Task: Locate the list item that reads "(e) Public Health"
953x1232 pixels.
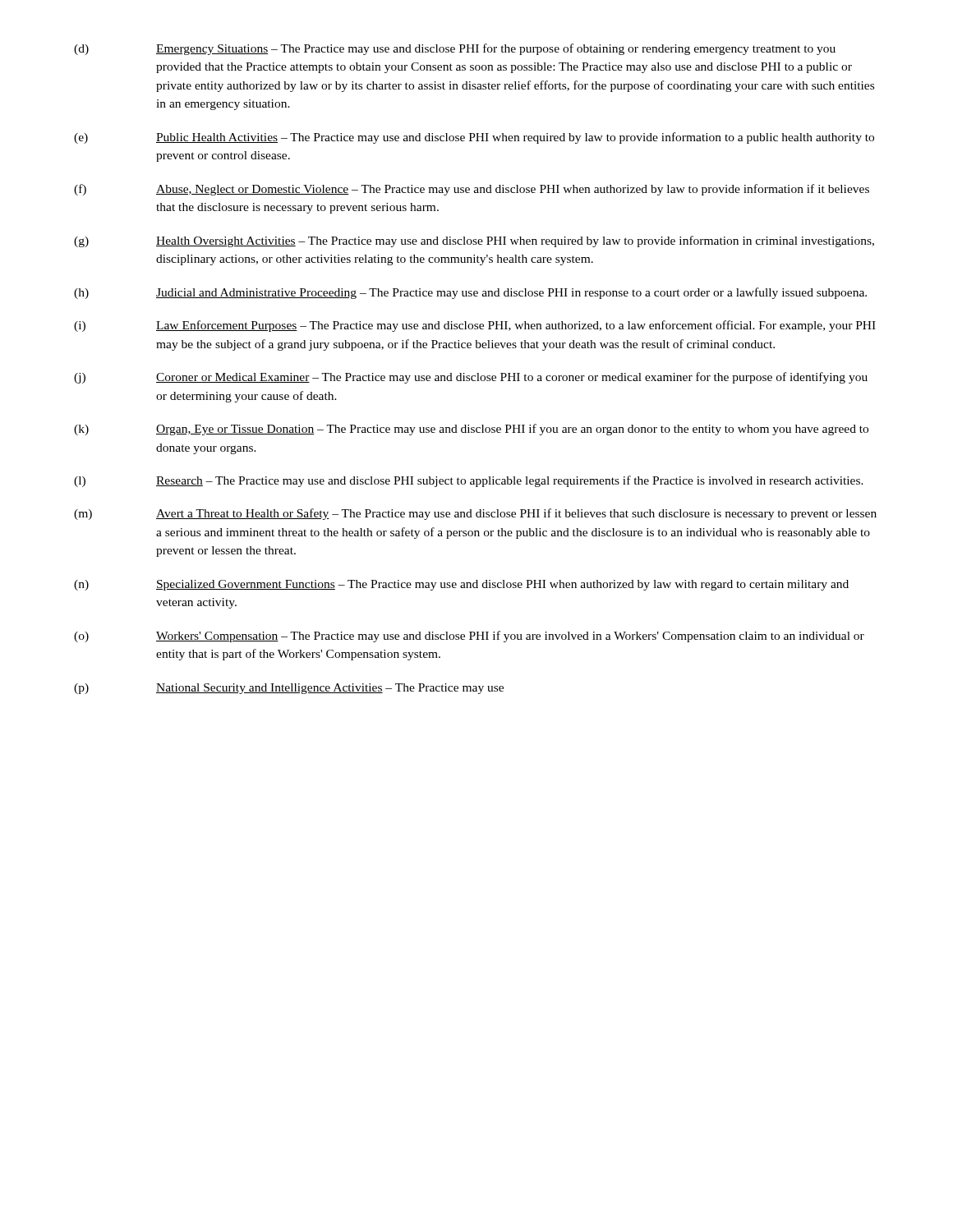Action: 476,146
